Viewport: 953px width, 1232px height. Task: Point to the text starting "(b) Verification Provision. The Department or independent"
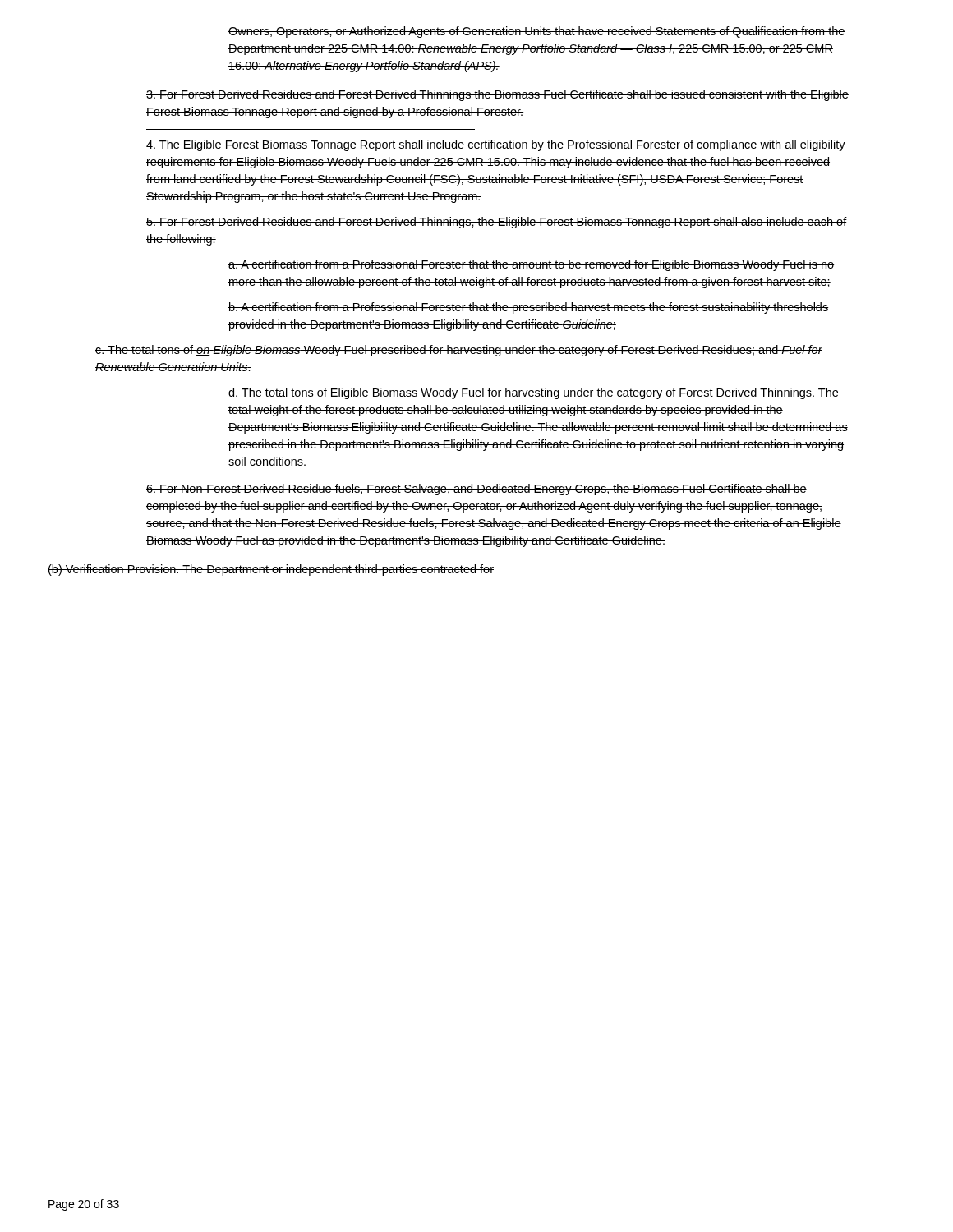coord(271,569)
